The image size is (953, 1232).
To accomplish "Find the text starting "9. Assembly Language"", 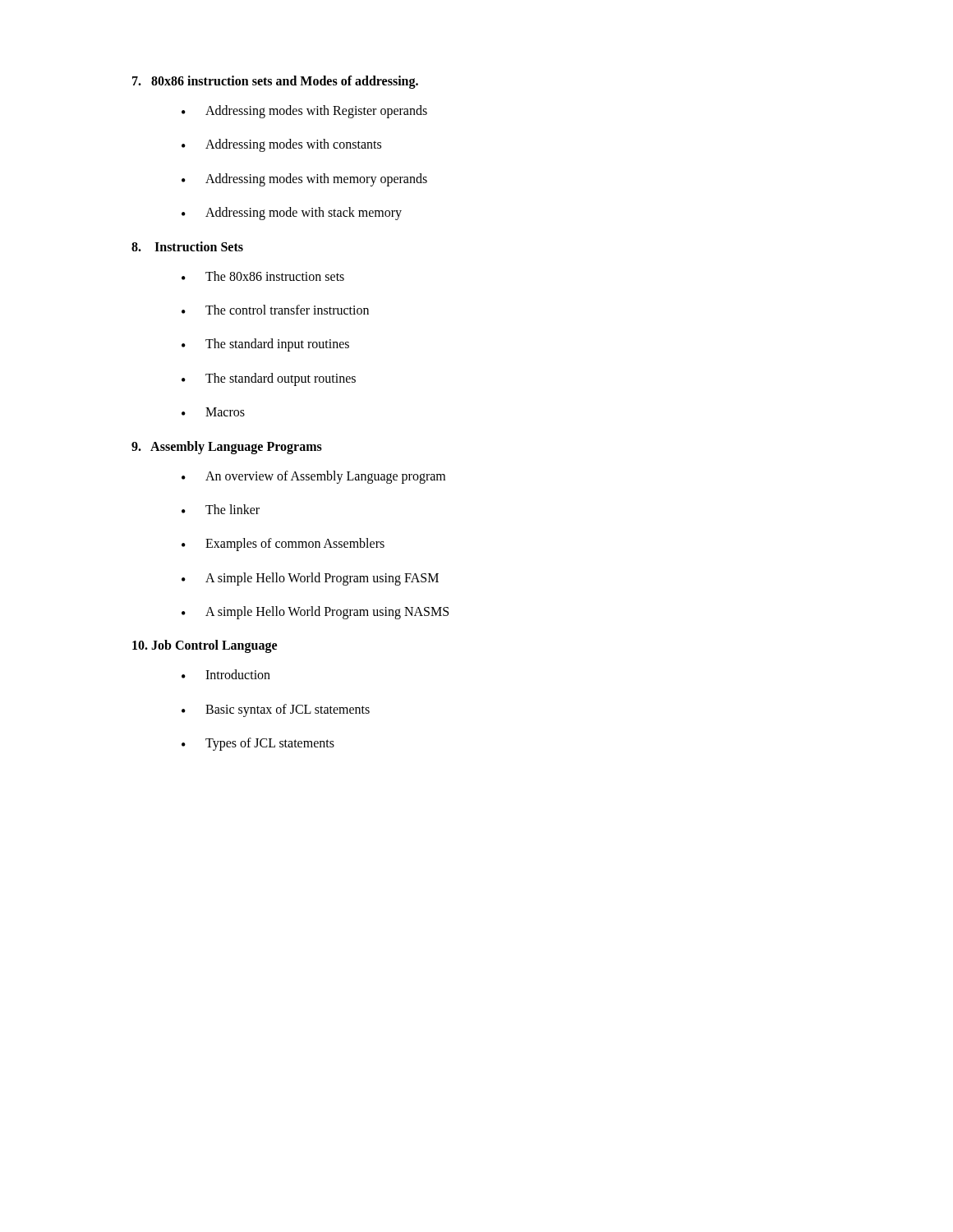I will coord(227,446).
